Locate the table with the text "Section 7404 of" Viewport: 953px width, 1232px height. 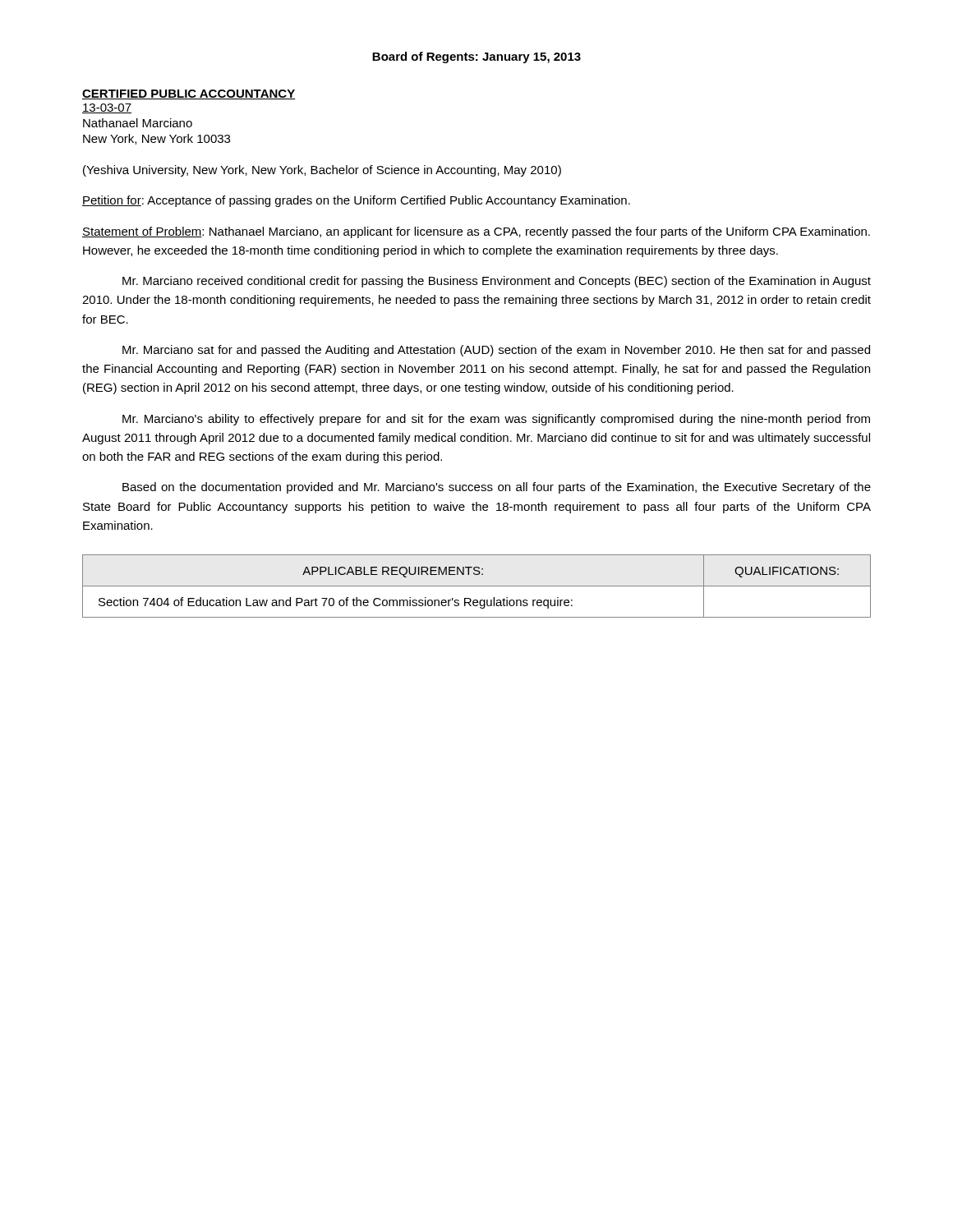(476, 586)
